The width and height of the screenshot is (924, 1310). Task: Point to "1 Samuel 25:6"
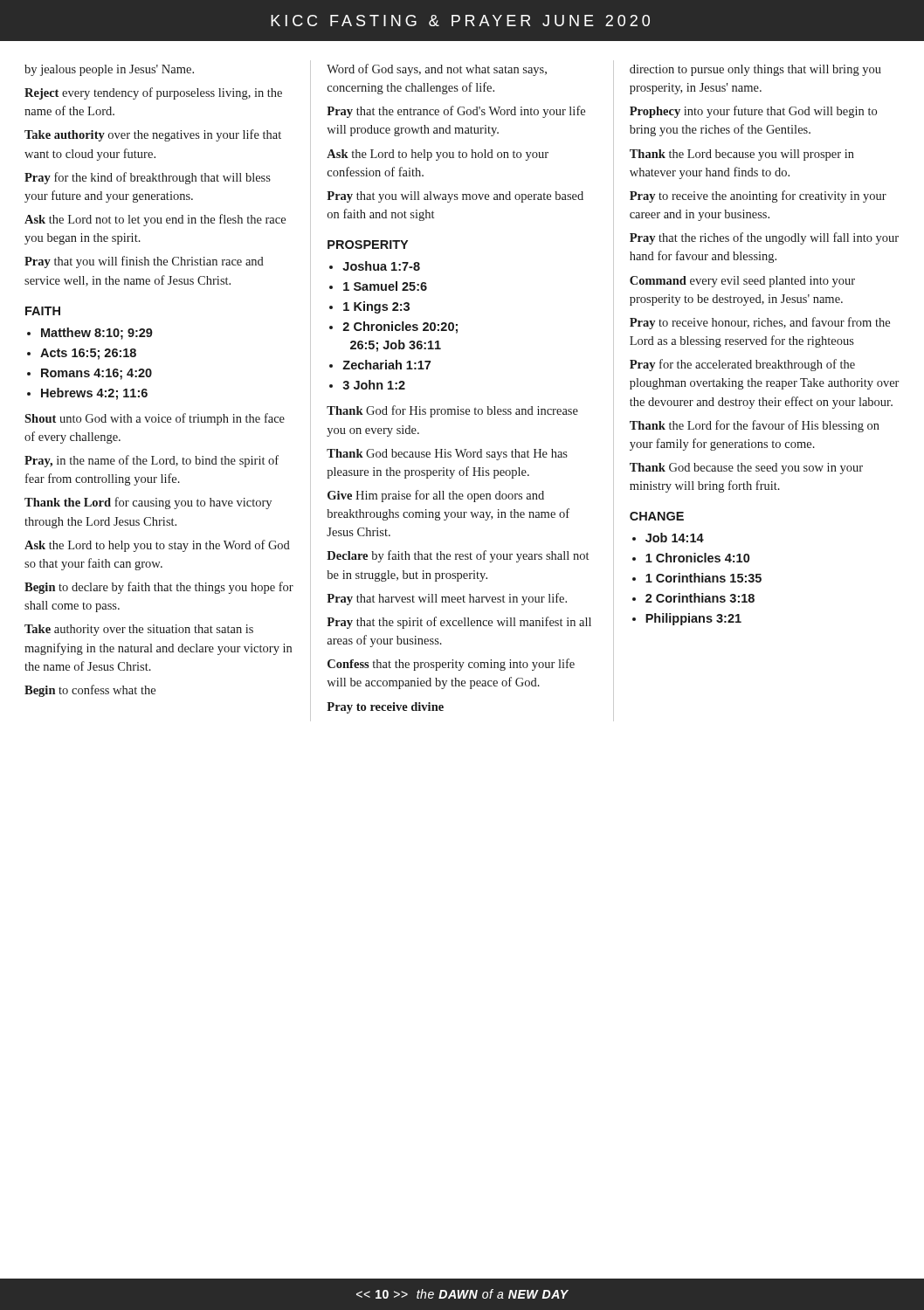click(x=378, y=286)
